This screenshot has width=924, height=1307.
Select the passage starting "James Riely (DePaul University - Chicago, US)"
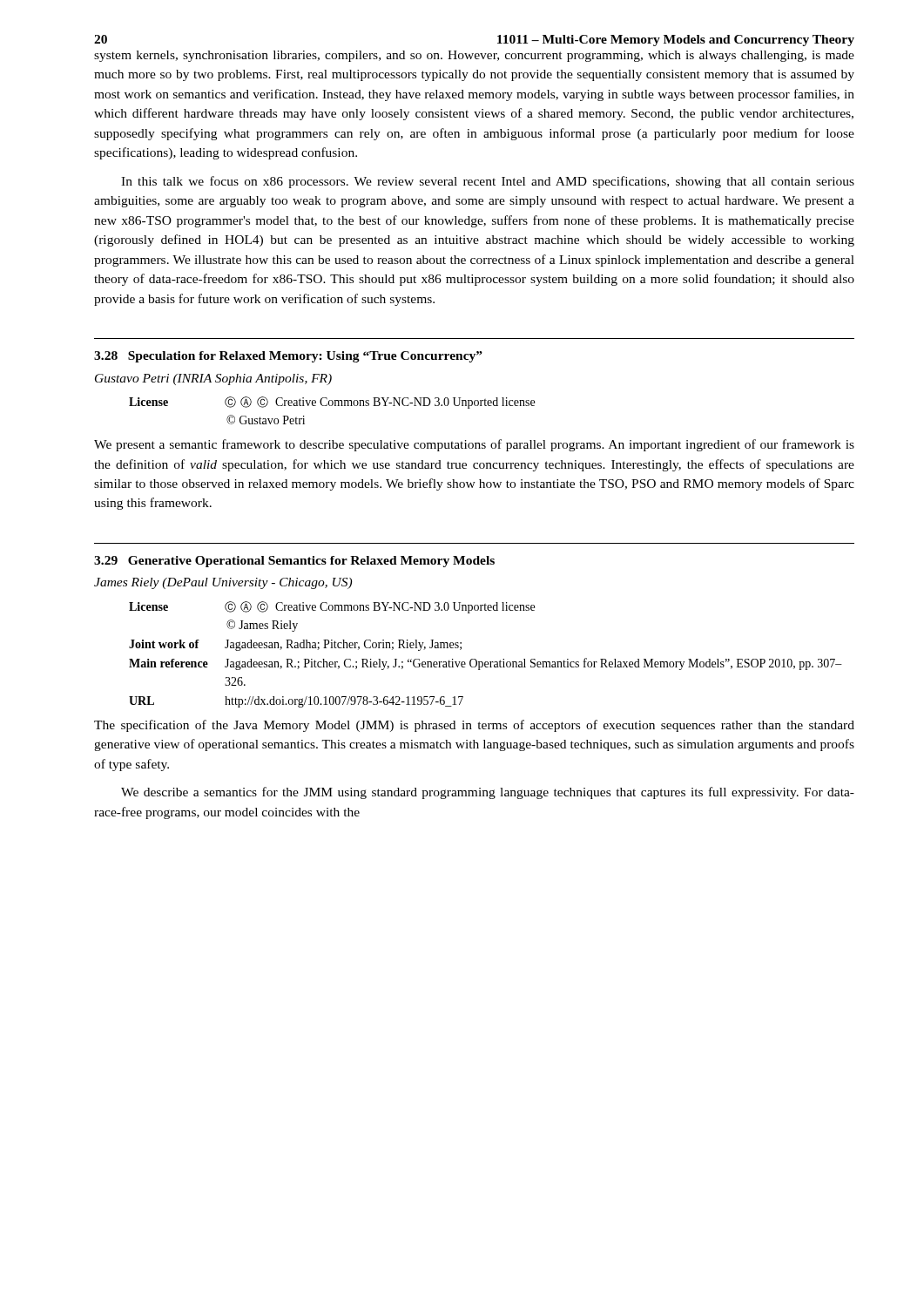[223, 582]
